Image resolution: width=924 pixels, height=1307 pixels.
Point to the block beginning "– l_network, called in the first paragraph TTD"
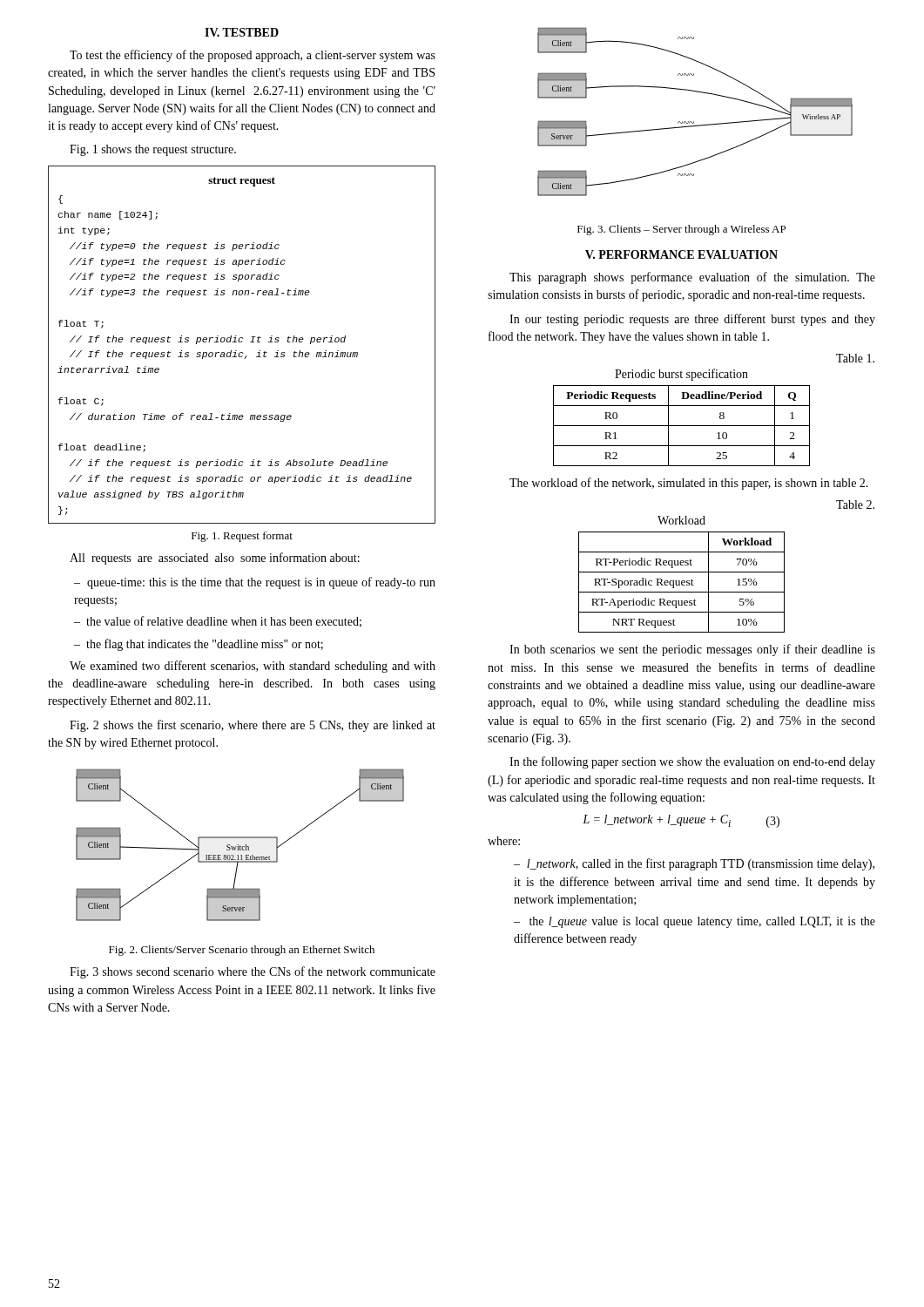(x=695, y=882)
